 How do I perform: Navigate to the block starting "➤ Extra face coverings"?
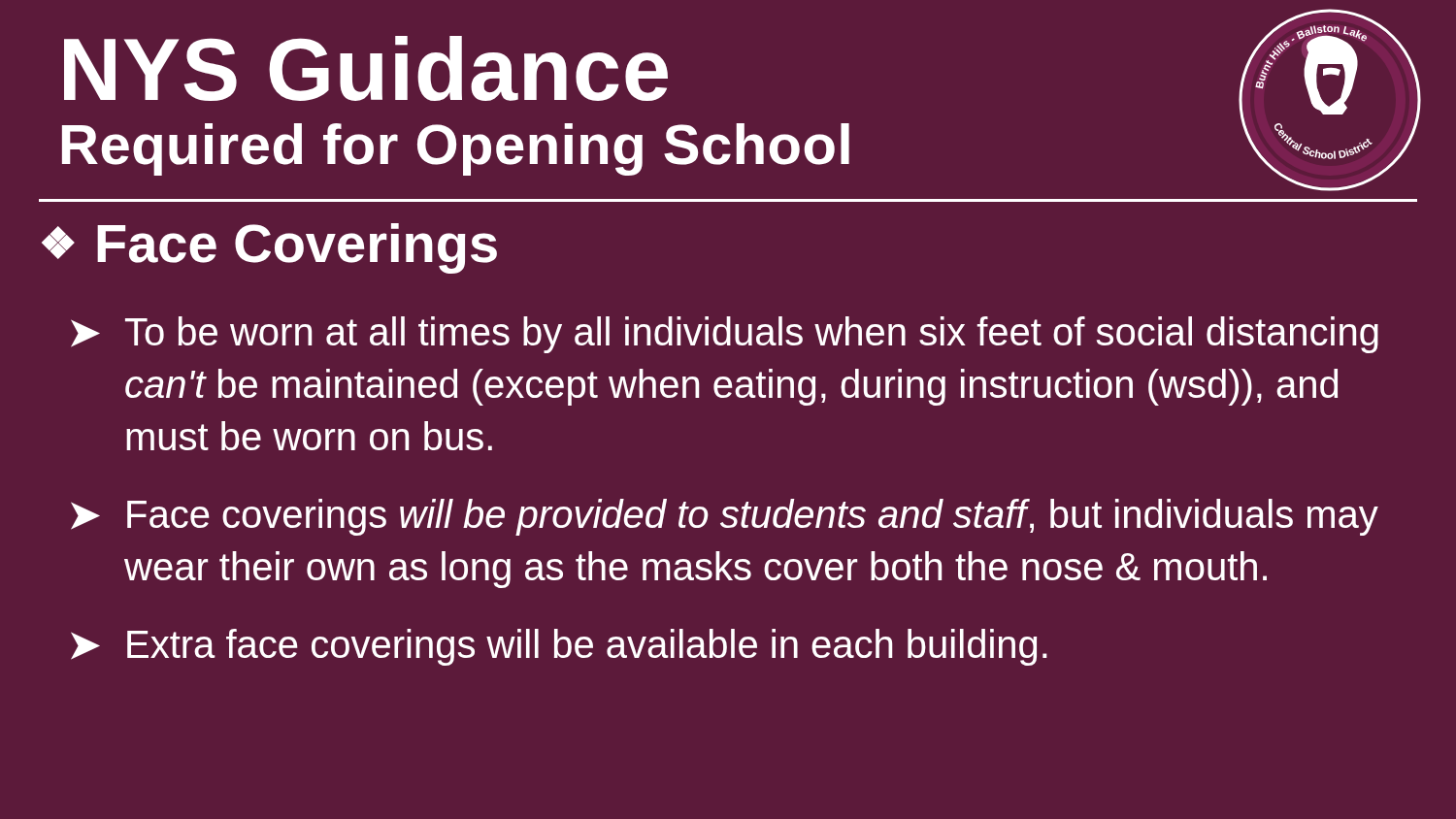[559, 644]
